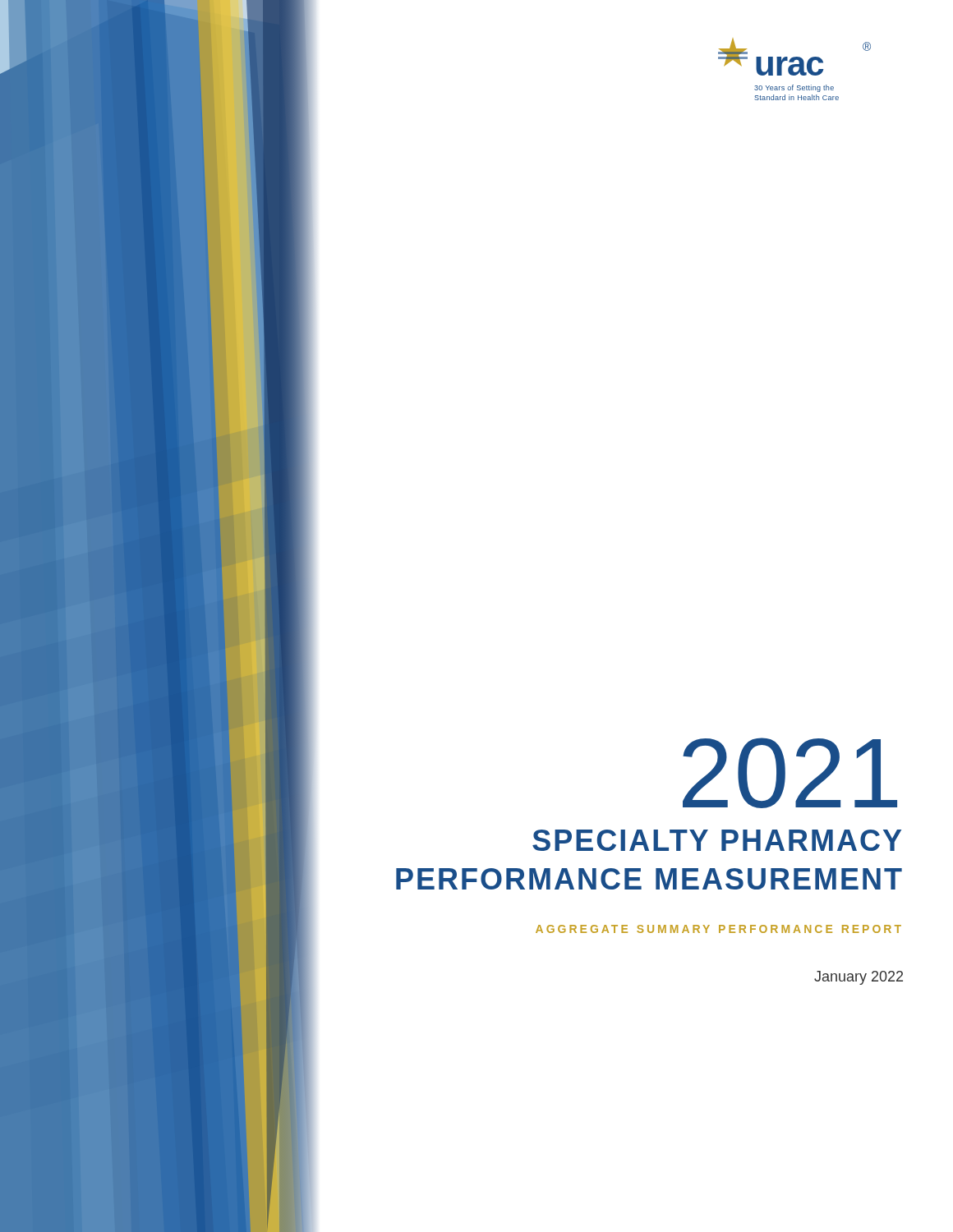Click on the title that reads "SPECIALTY PHARMACYPERFORMANCE MEASUREMENT"

click(649, 860)
